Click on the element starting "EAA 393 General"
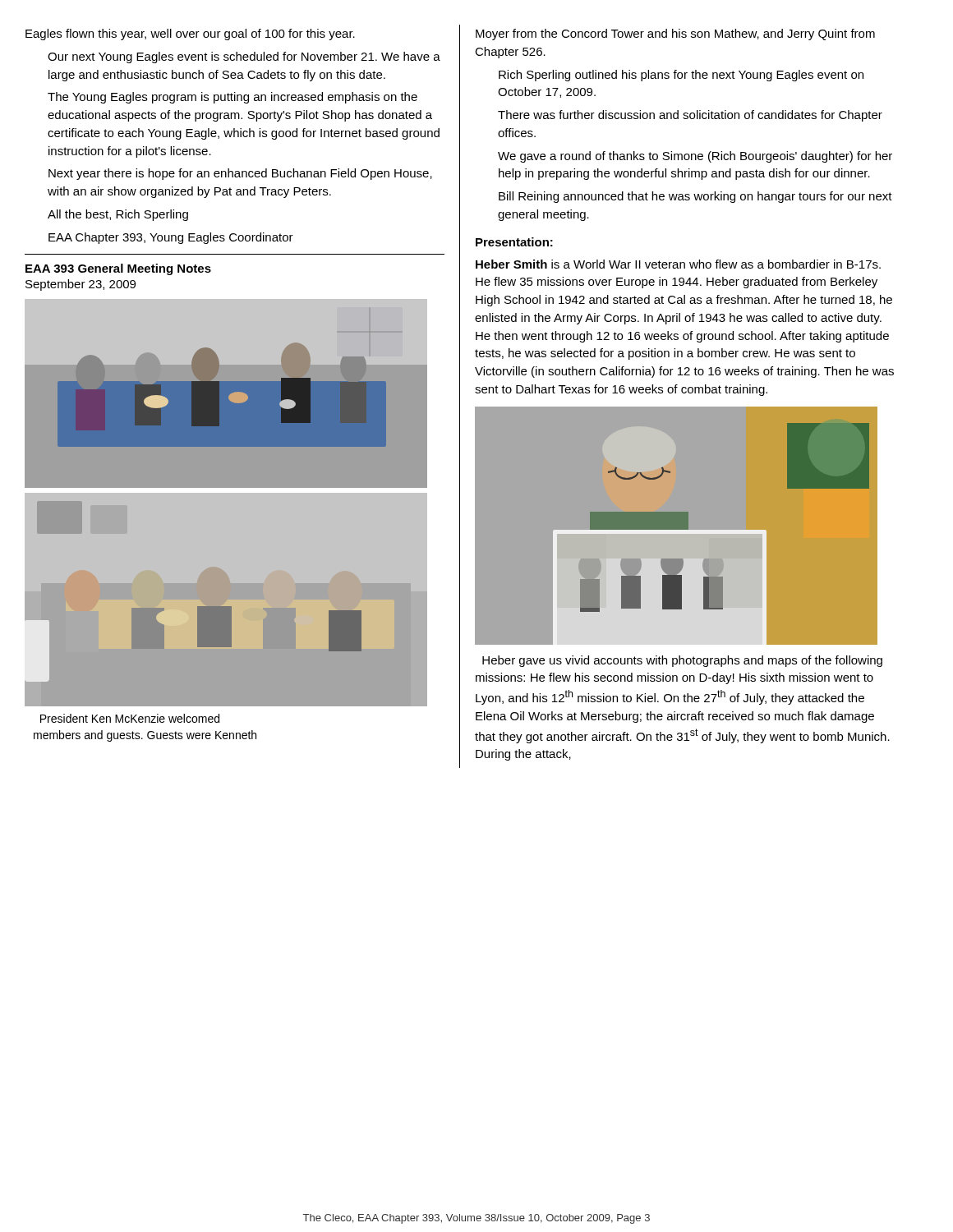953x1232 pixels. 118,268
